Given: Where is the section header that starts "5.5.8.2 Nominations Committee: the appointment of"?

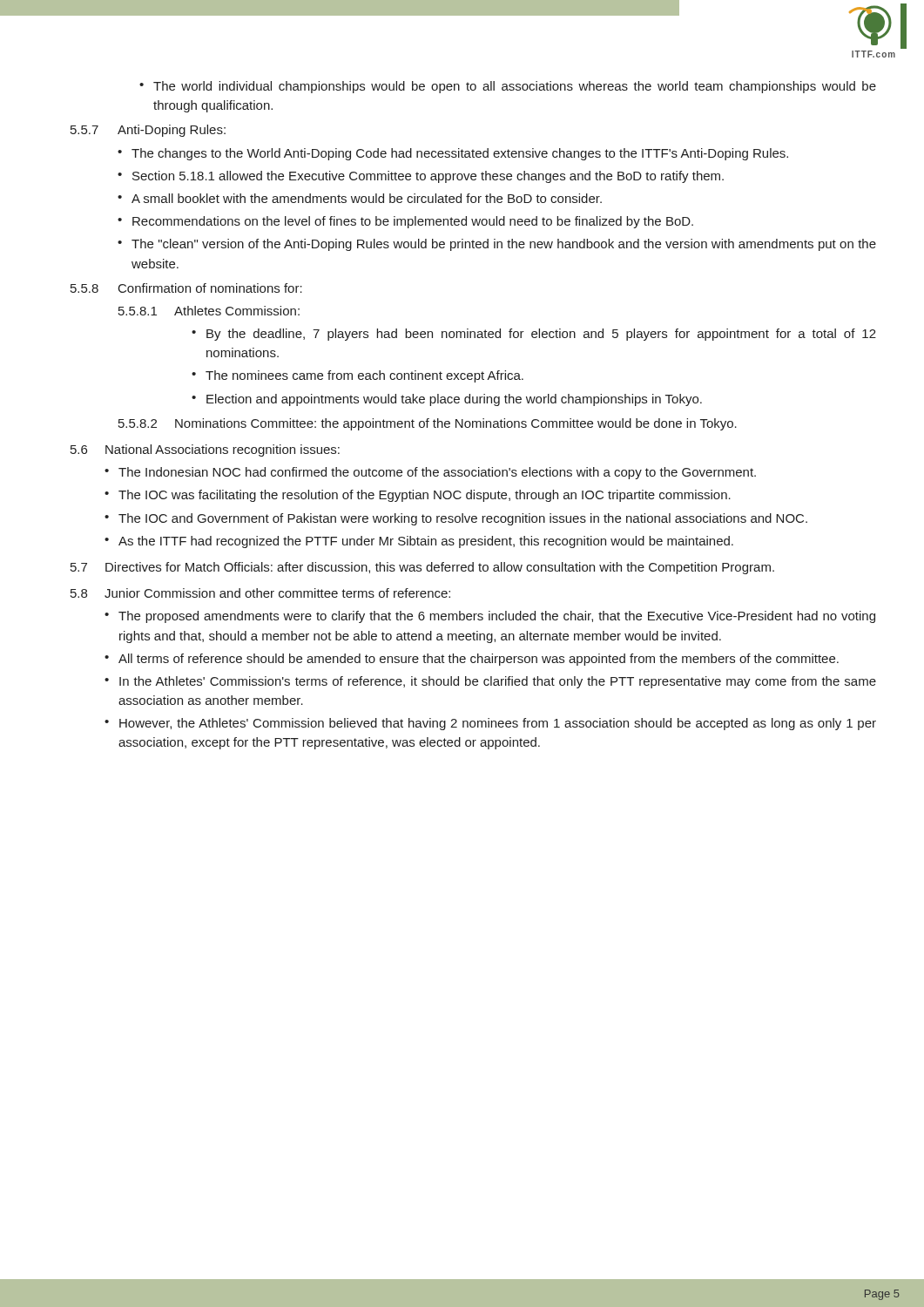Looking at the screenshot, I should [497, 423].
